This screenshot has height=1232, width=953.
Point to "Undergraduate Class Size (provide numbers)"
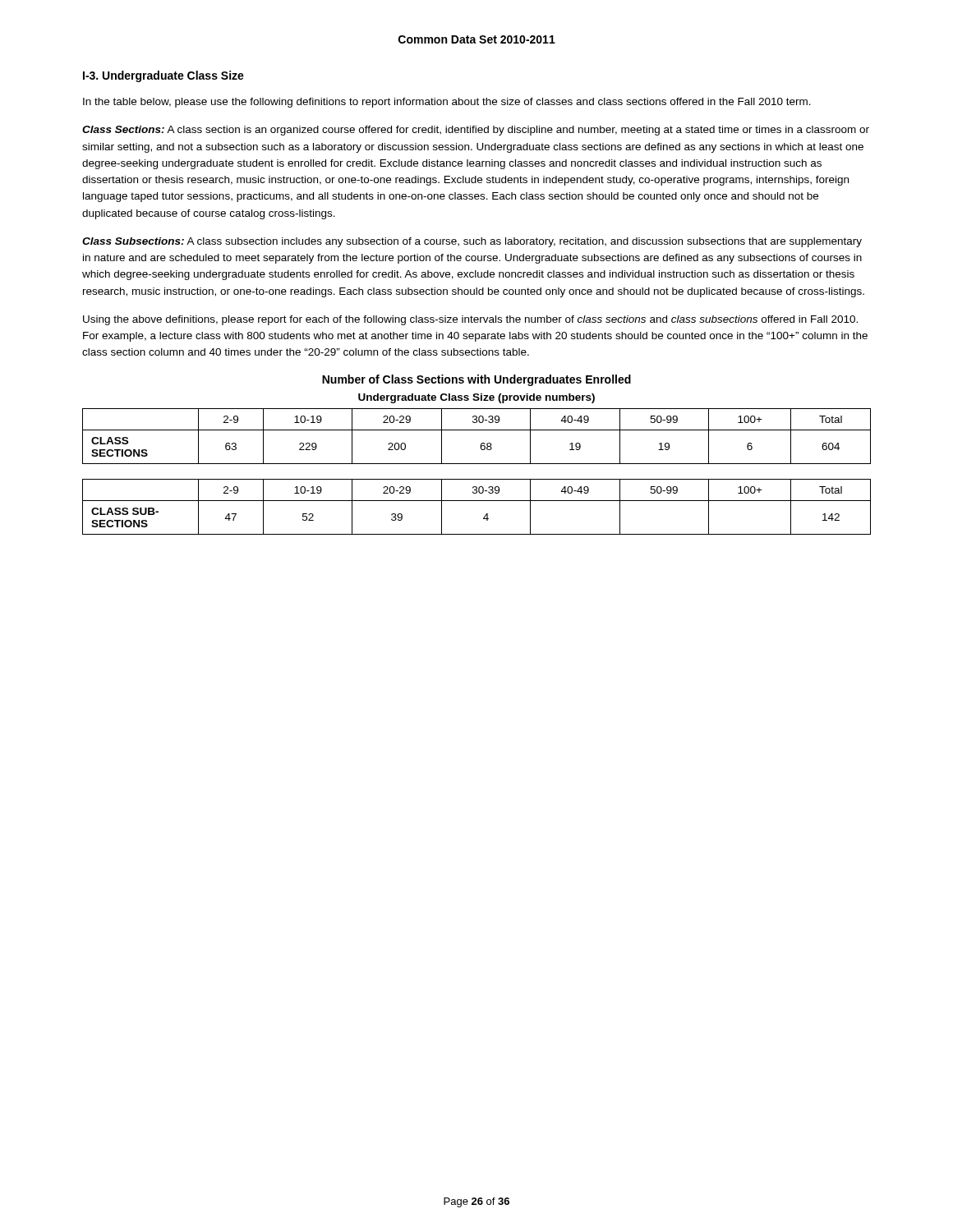coord(476,397)
